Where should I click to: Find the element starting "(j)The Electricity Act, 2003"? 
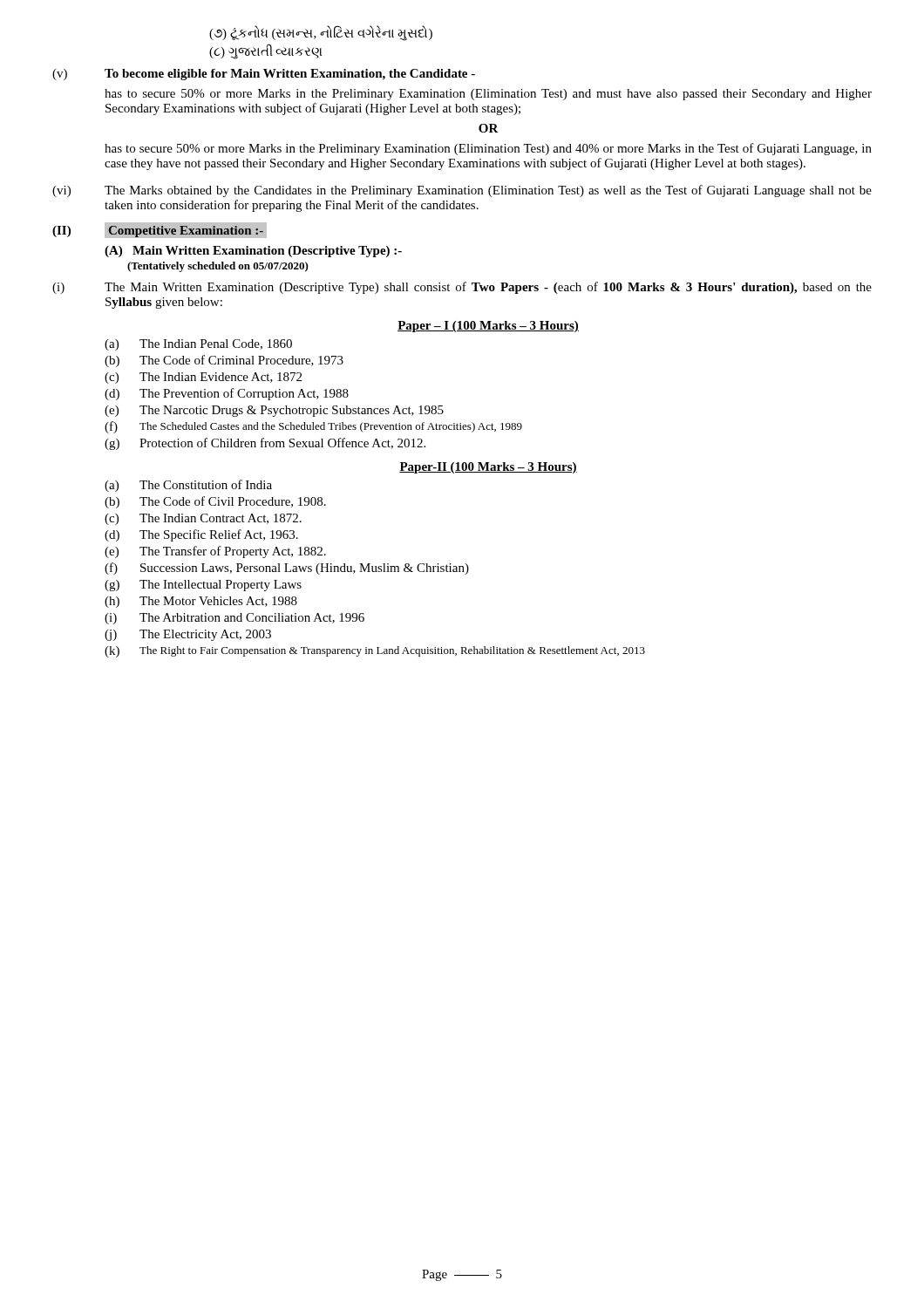click(x=188, y=635)
